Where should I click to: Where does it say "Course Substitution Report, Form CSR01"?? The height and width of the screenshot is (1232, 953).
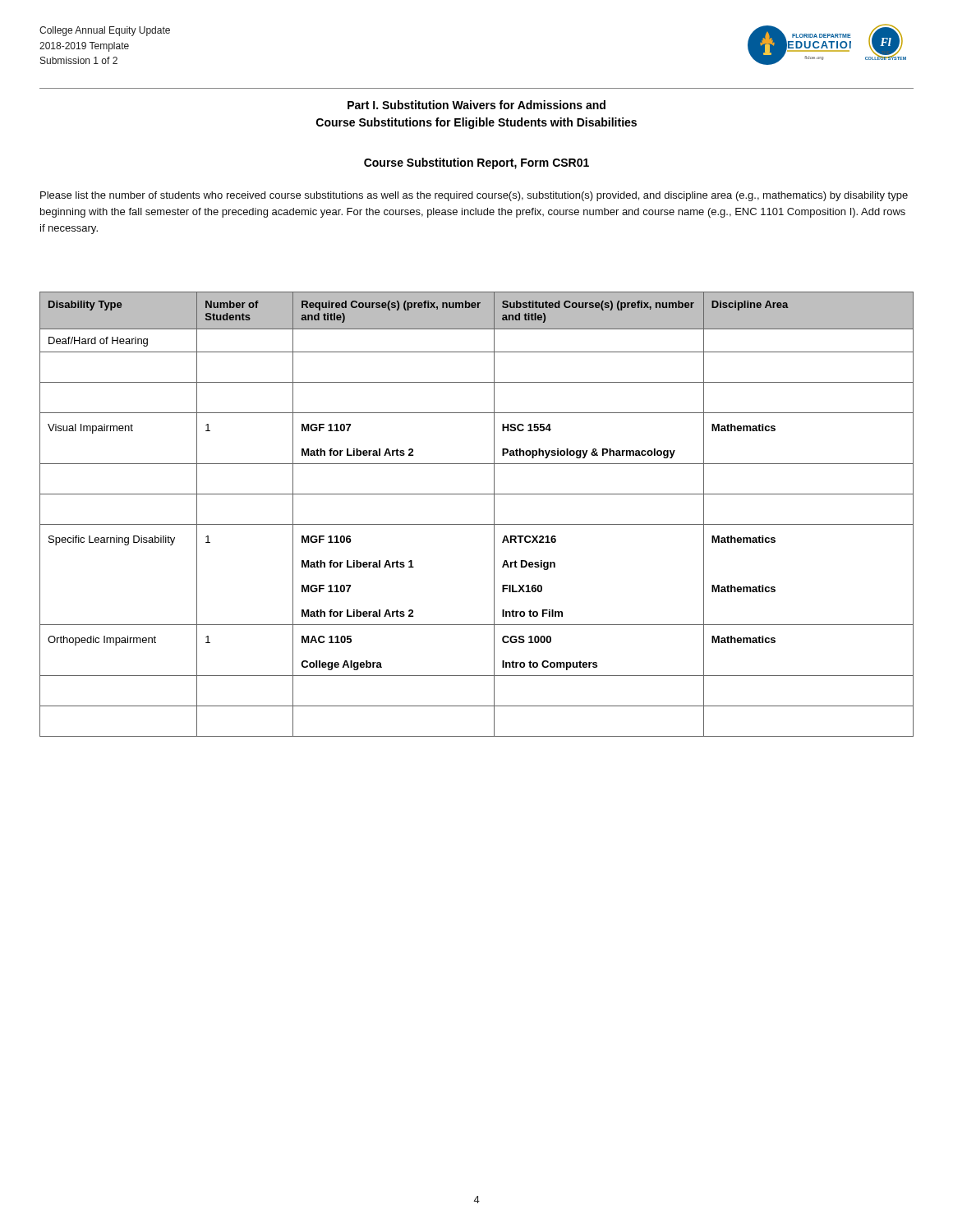pos(476,163)
